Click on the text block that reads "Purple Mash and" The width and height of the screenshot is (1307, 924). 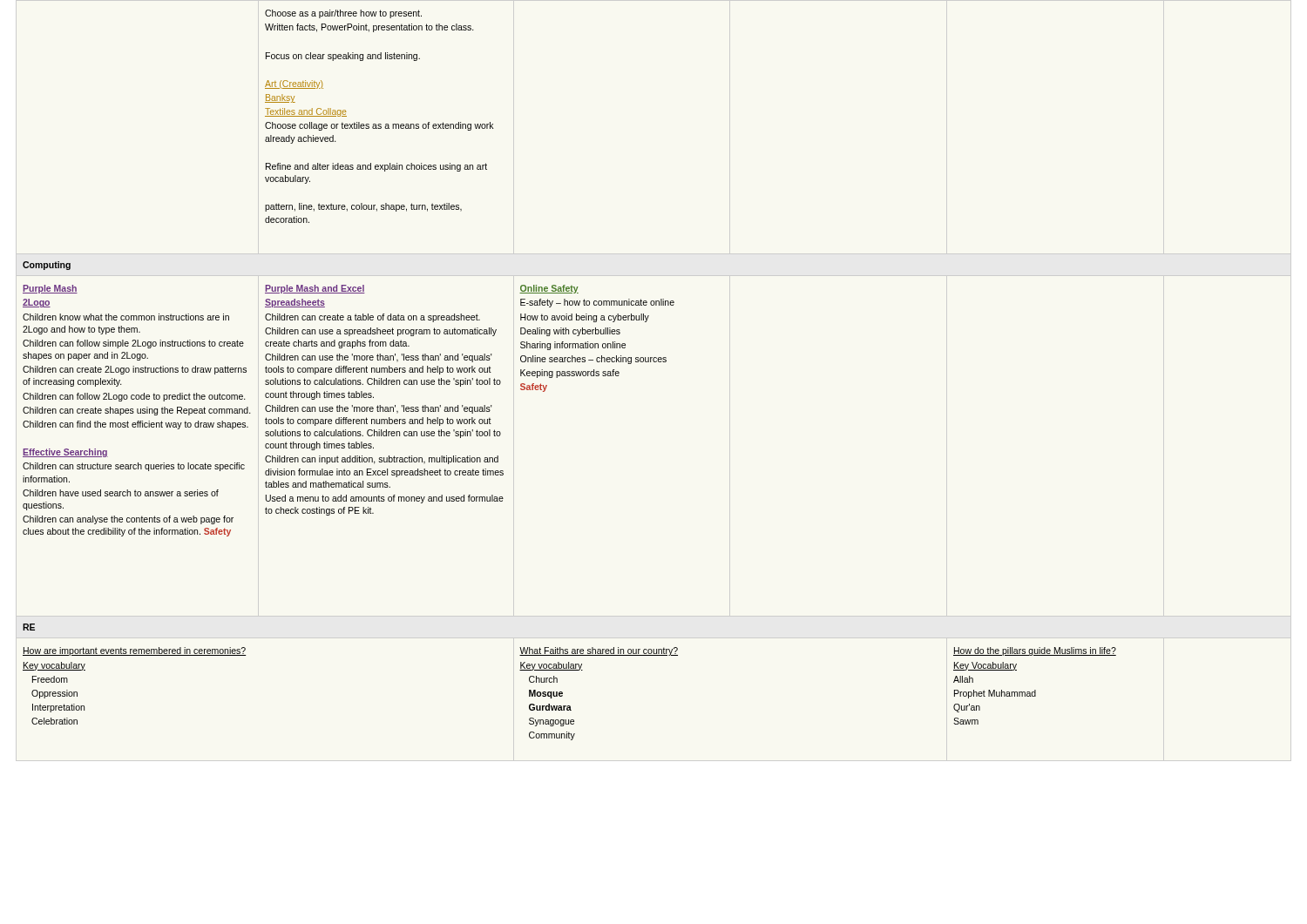click(386, 399)
